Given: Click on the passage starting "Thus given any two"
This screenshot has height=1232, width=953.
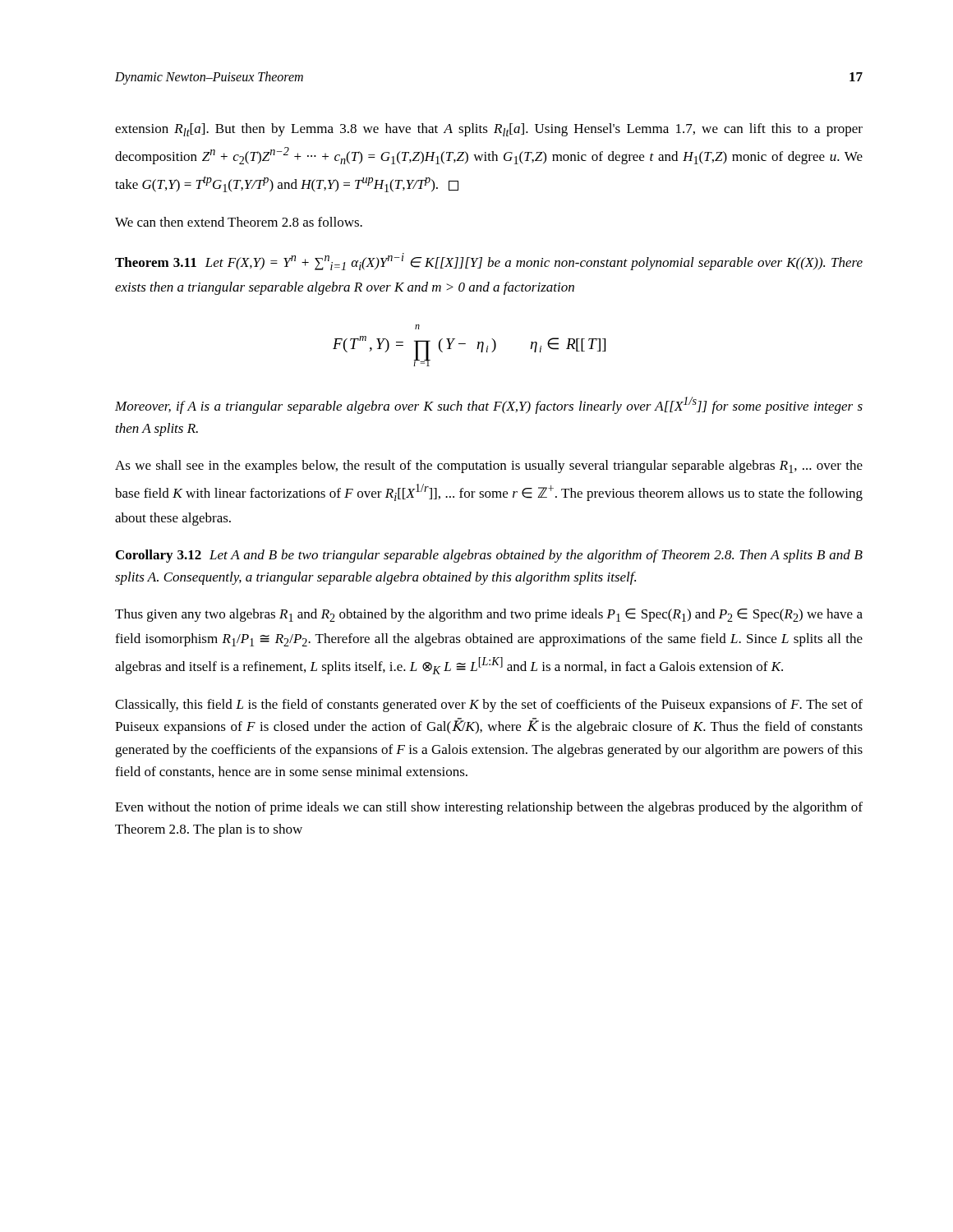Looking at the screenshot, I should click(489, 642).
